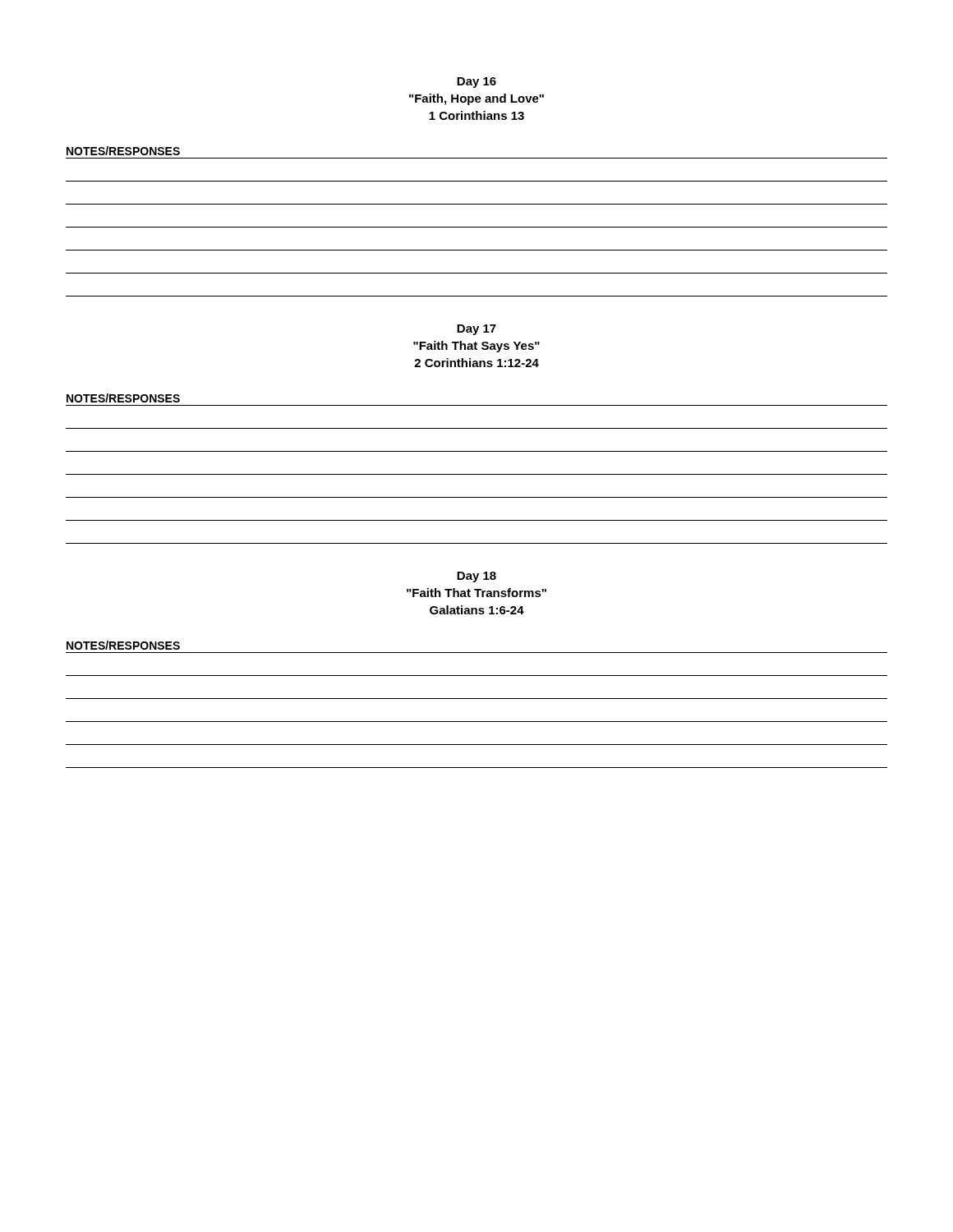Point to the element starting ""Faith That Transforms""

coord(476,593)
